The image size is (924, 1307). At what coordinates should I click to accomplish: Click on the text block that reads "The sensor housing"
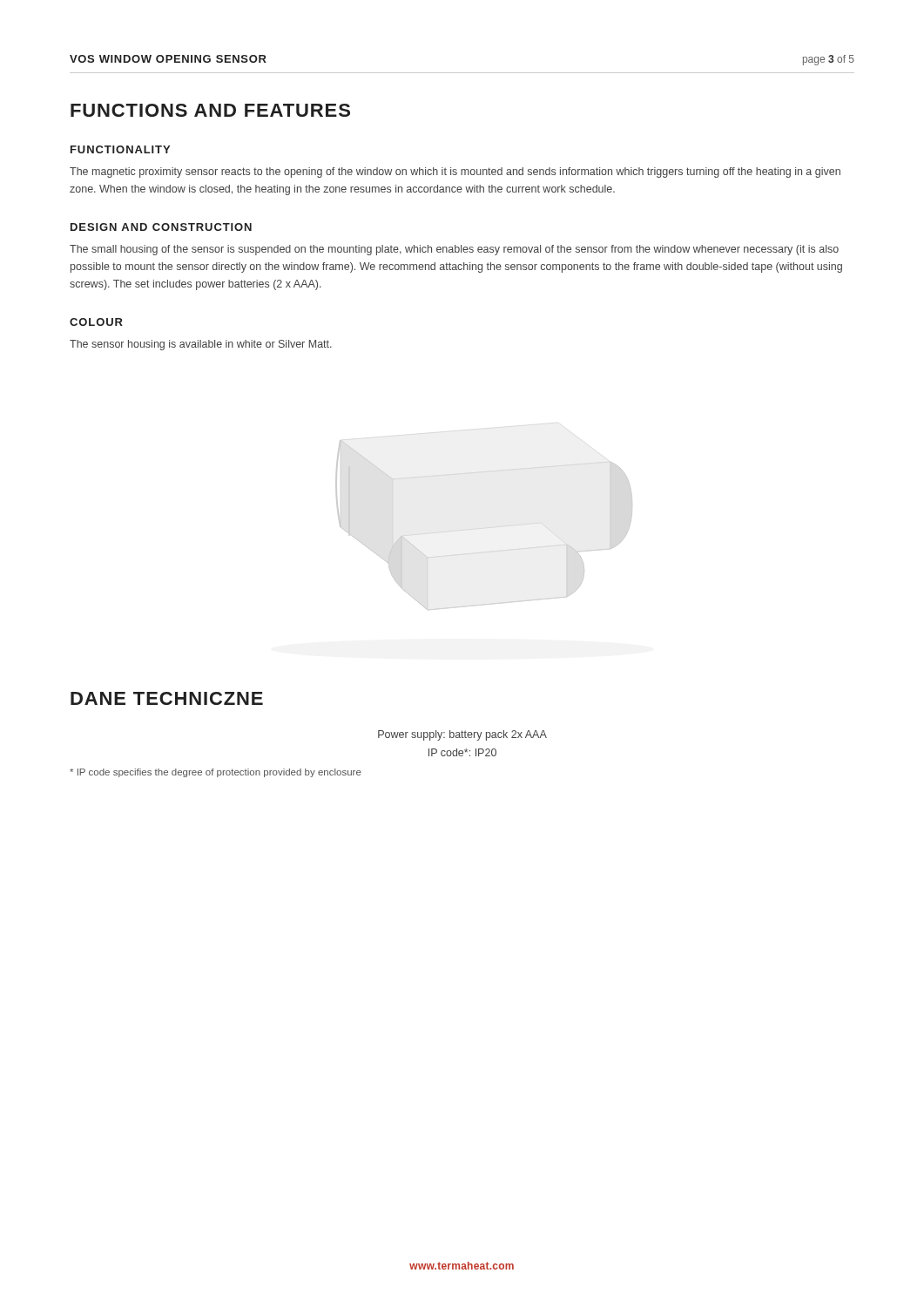pos(201,344)
